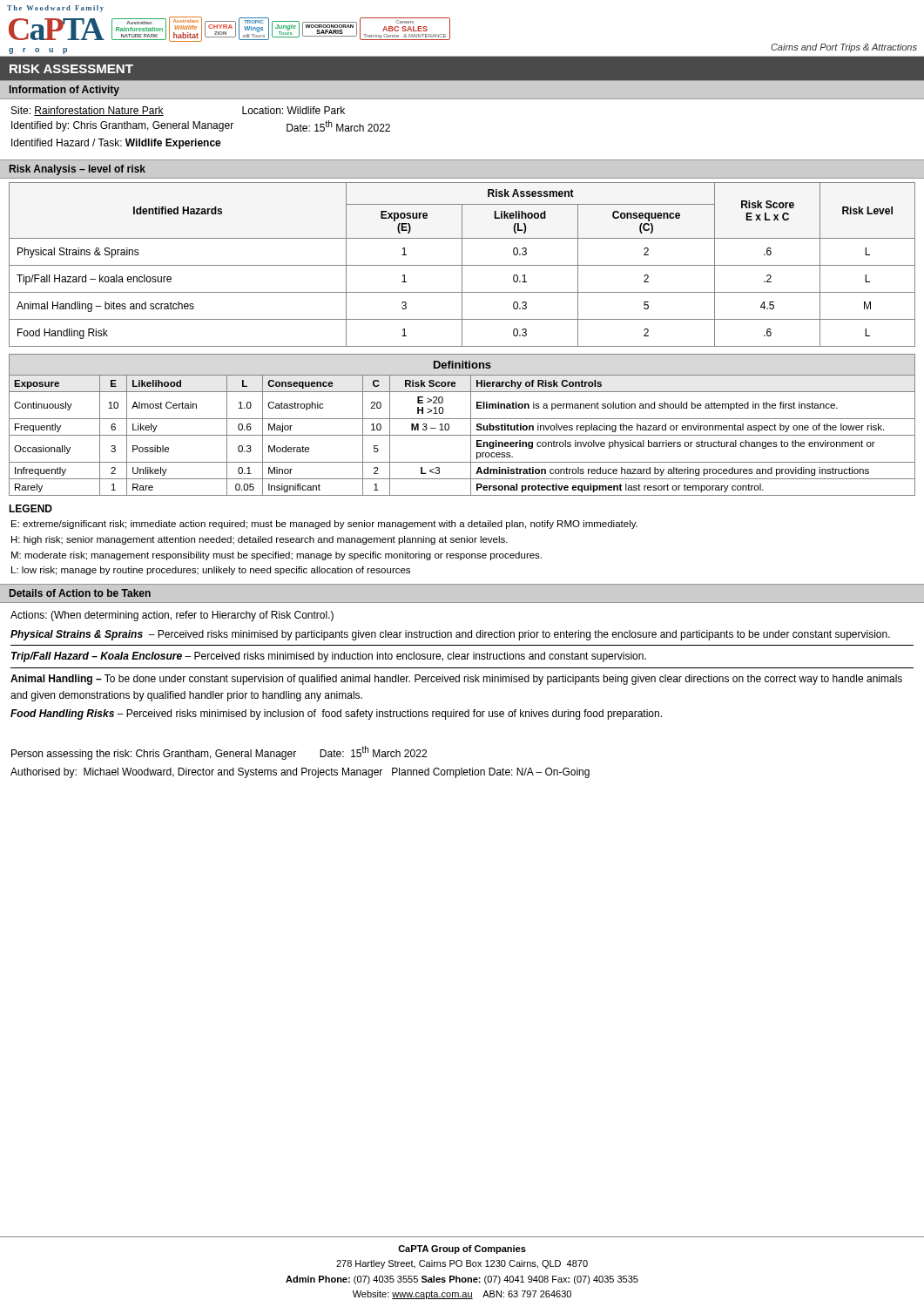Locate the table with the text "Almost Certain"
The width and height of the screenshot is (924, 1307).
tap(462, 425)
